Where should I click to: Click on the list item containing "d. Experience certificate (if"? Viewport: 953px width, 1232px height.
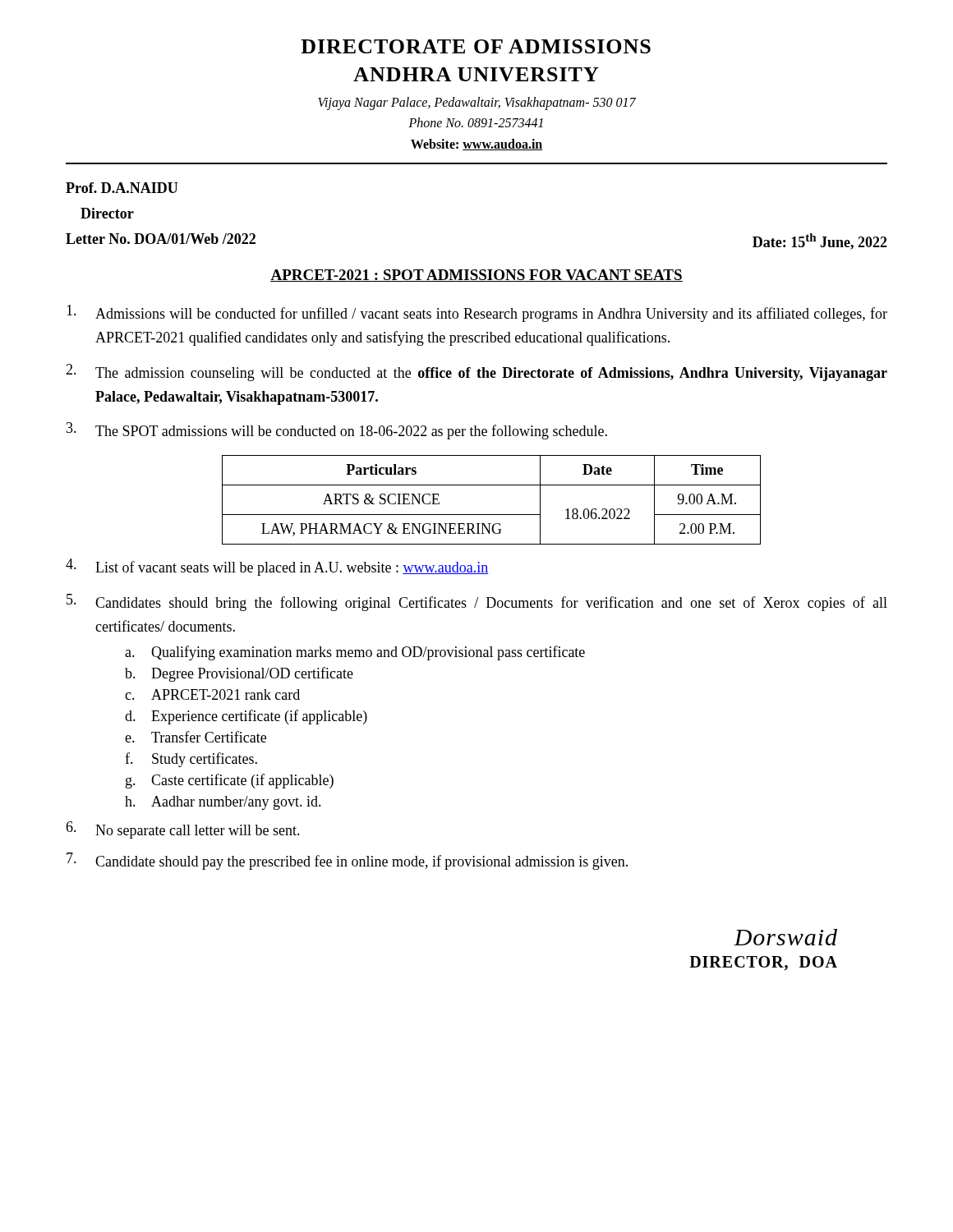tap(246, 716)
